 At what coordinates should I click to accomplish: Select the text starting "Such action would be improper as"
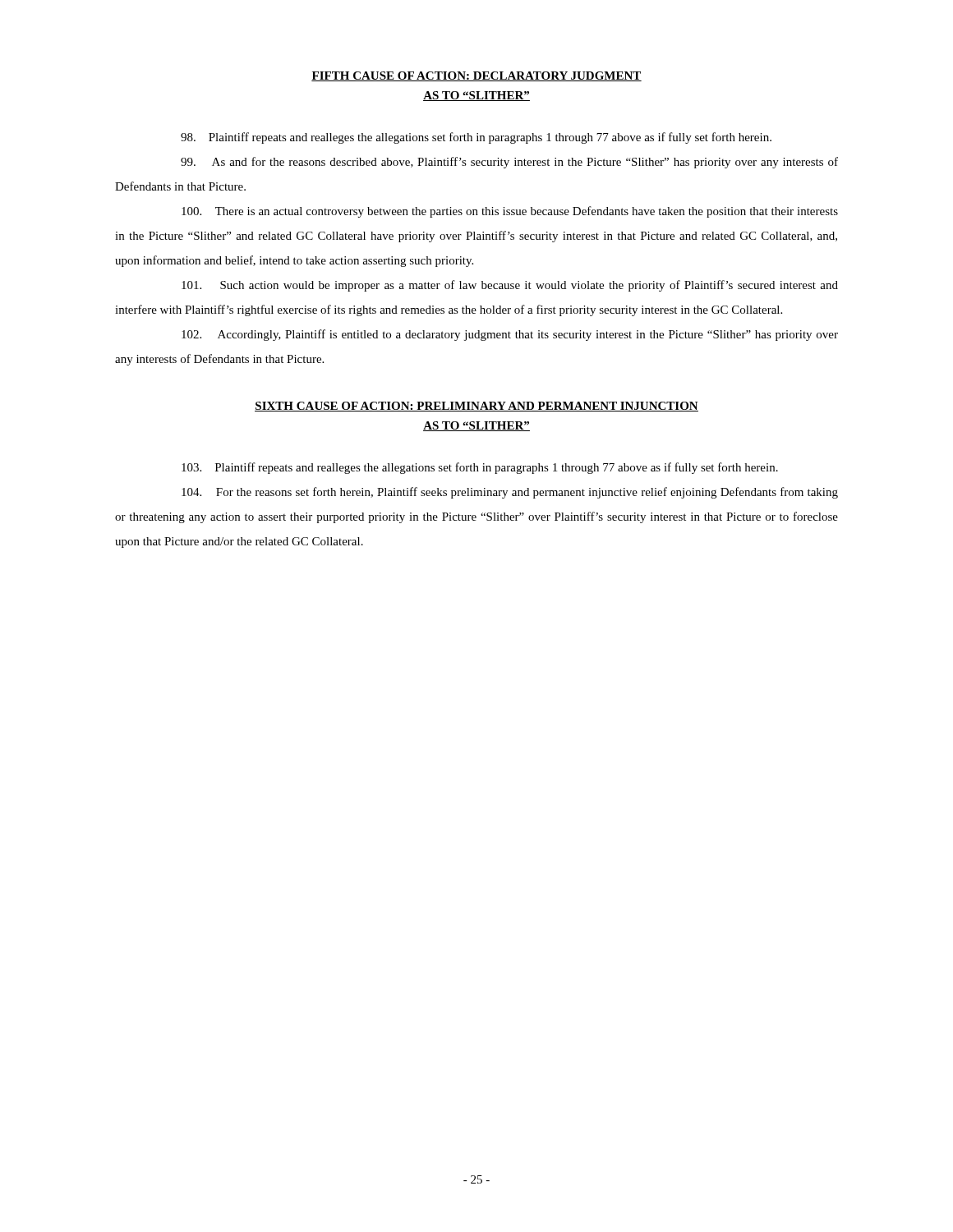pos(476,297)
